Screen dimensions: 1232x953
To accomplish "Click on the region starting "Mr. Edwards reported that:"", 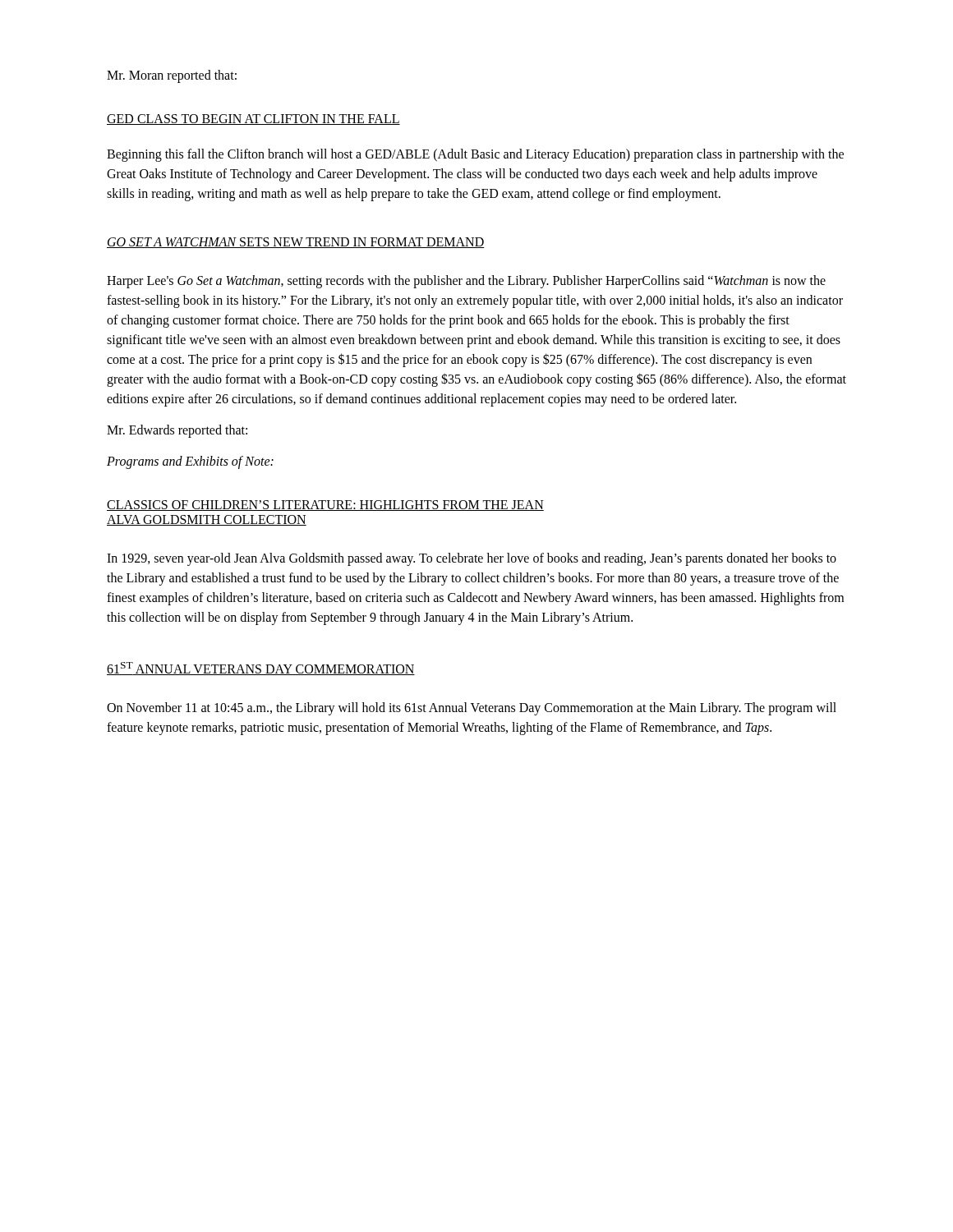I will coord(178,430).
